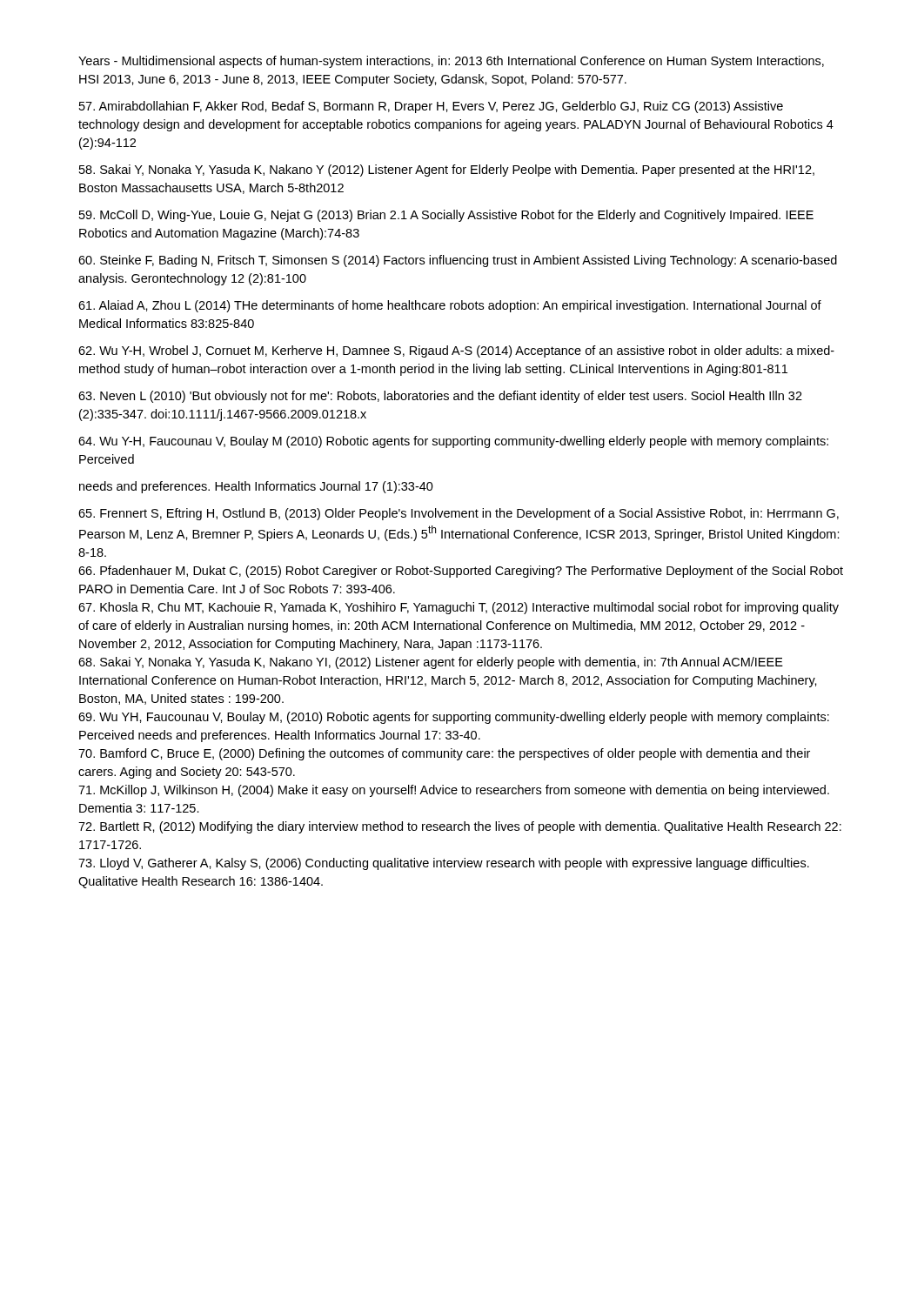
Task: Find the text starting "Amirabdollahian F, Akker Rod, Bedaf S, Bormann"
Action: point(456,124)
